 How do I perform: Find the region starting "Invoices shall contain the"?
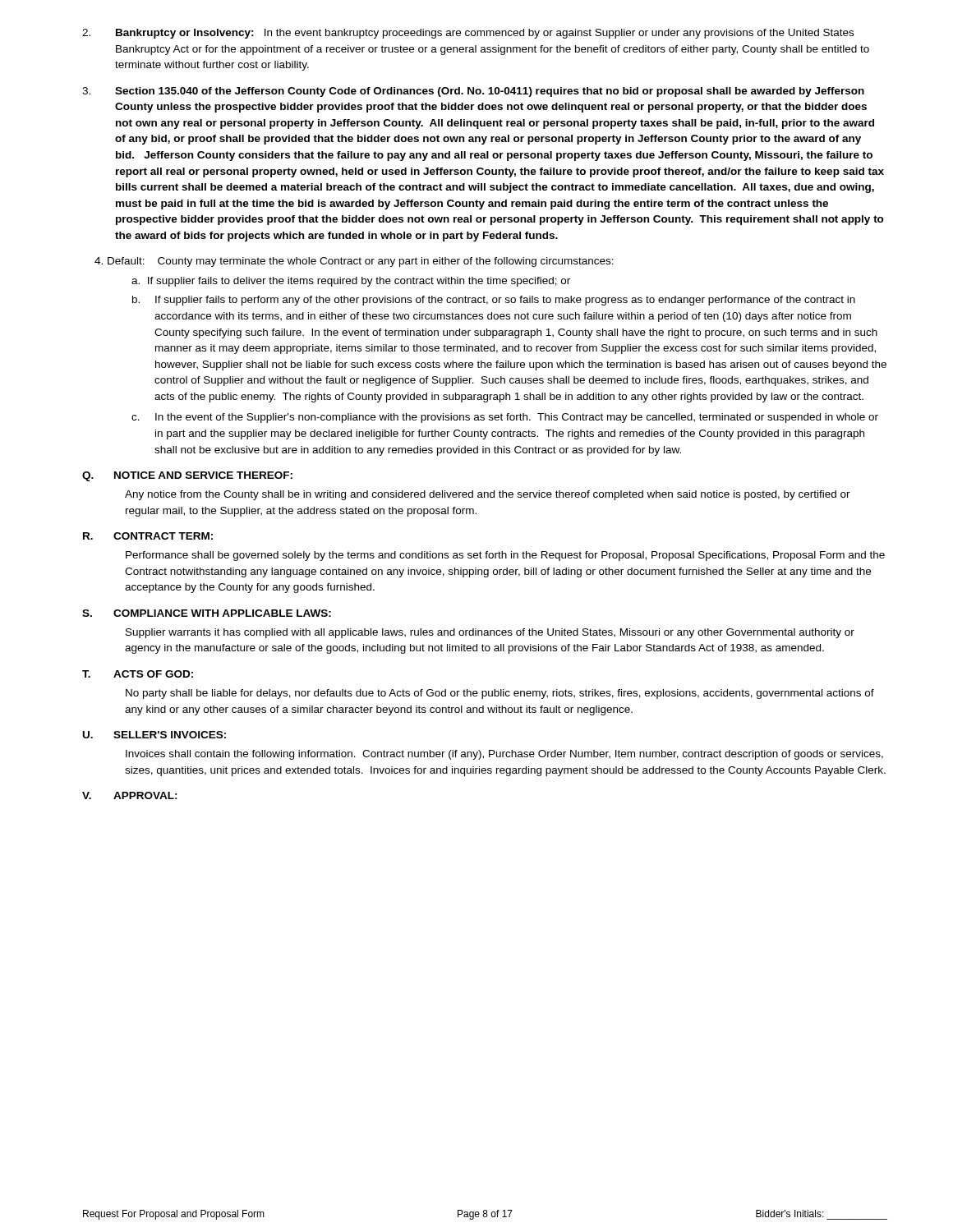click(506, 762)
